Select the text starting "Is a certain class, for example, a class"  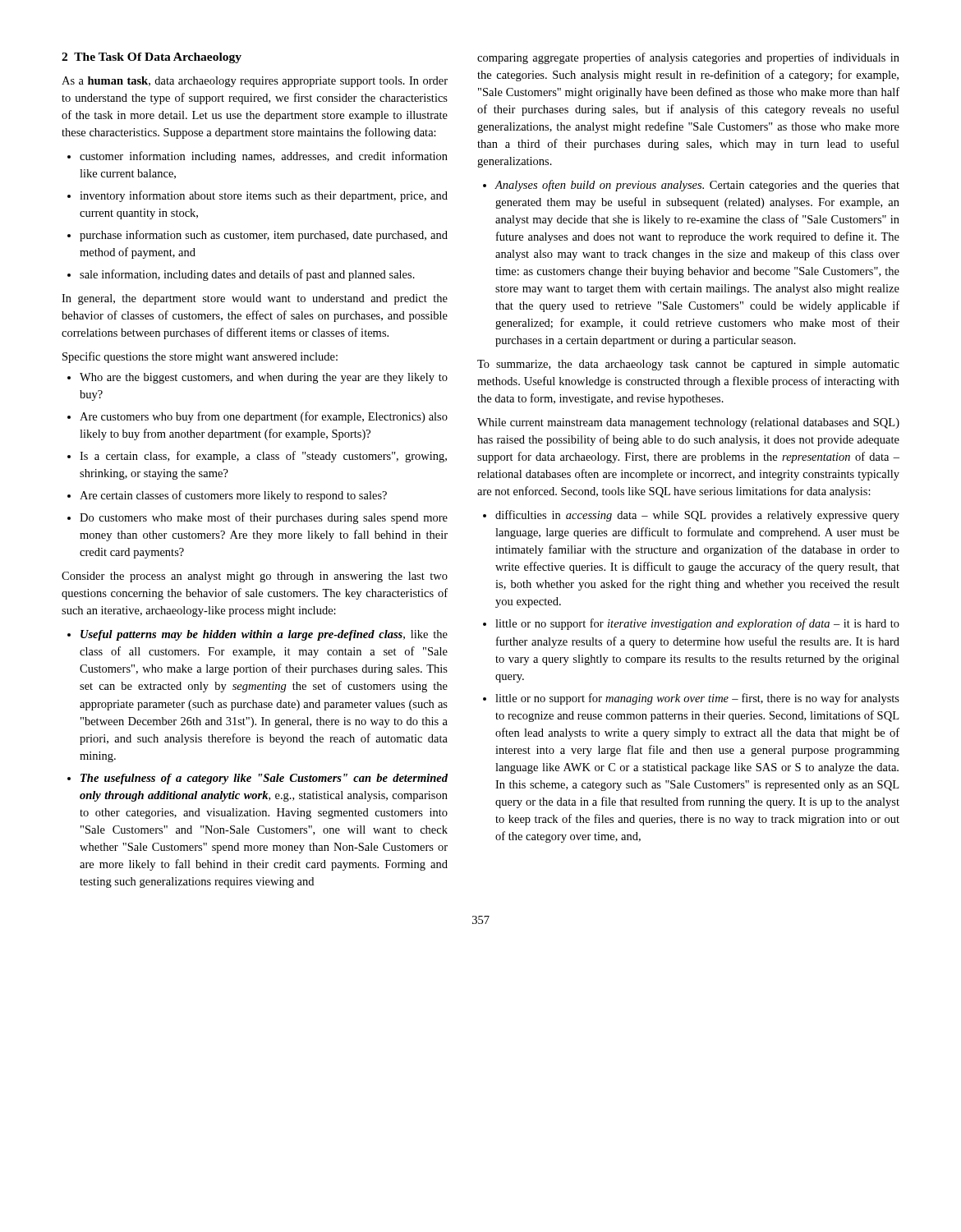click(255, 465)
